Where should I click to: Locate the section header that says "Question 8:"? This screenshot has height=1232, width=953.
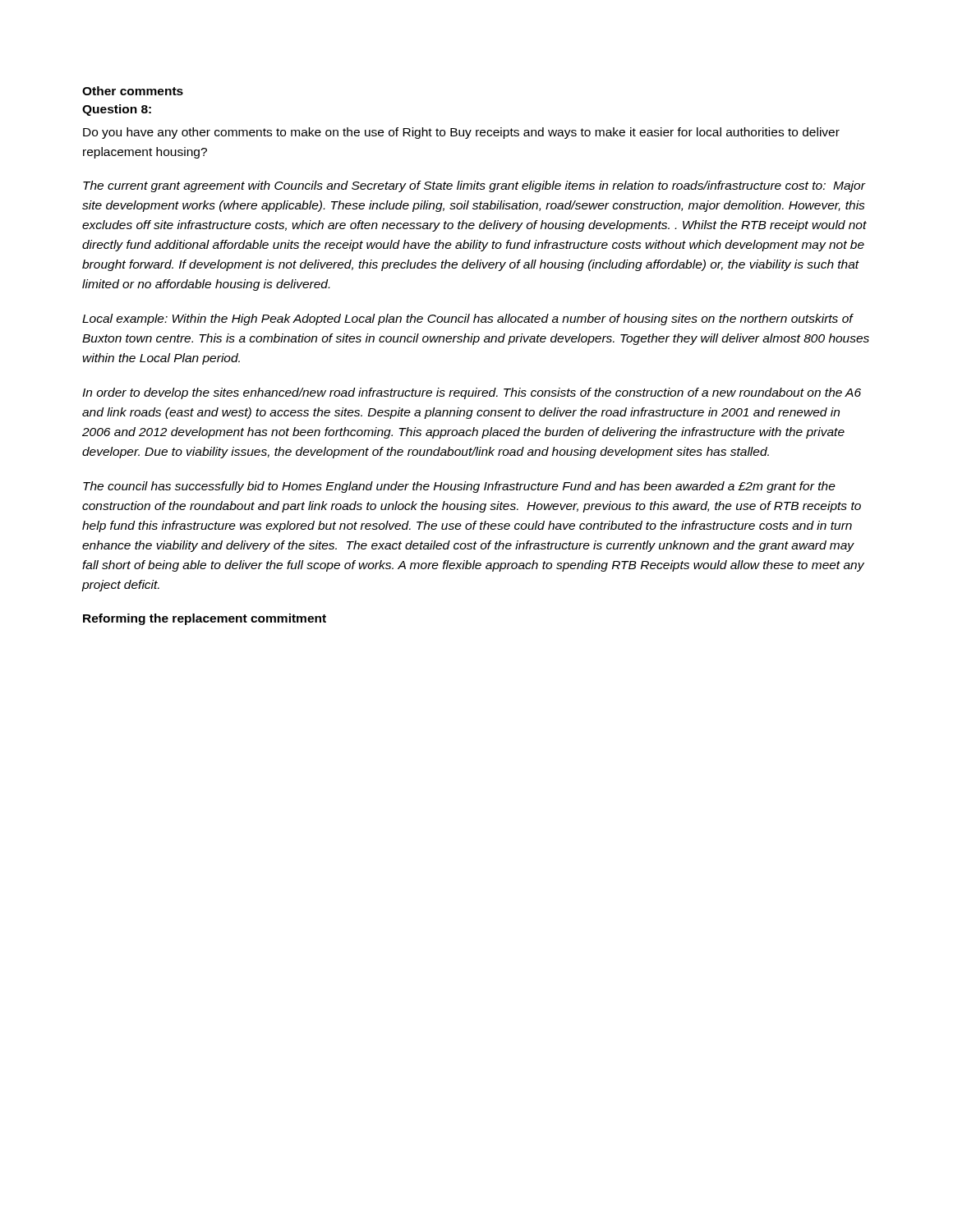pos(117,109)
